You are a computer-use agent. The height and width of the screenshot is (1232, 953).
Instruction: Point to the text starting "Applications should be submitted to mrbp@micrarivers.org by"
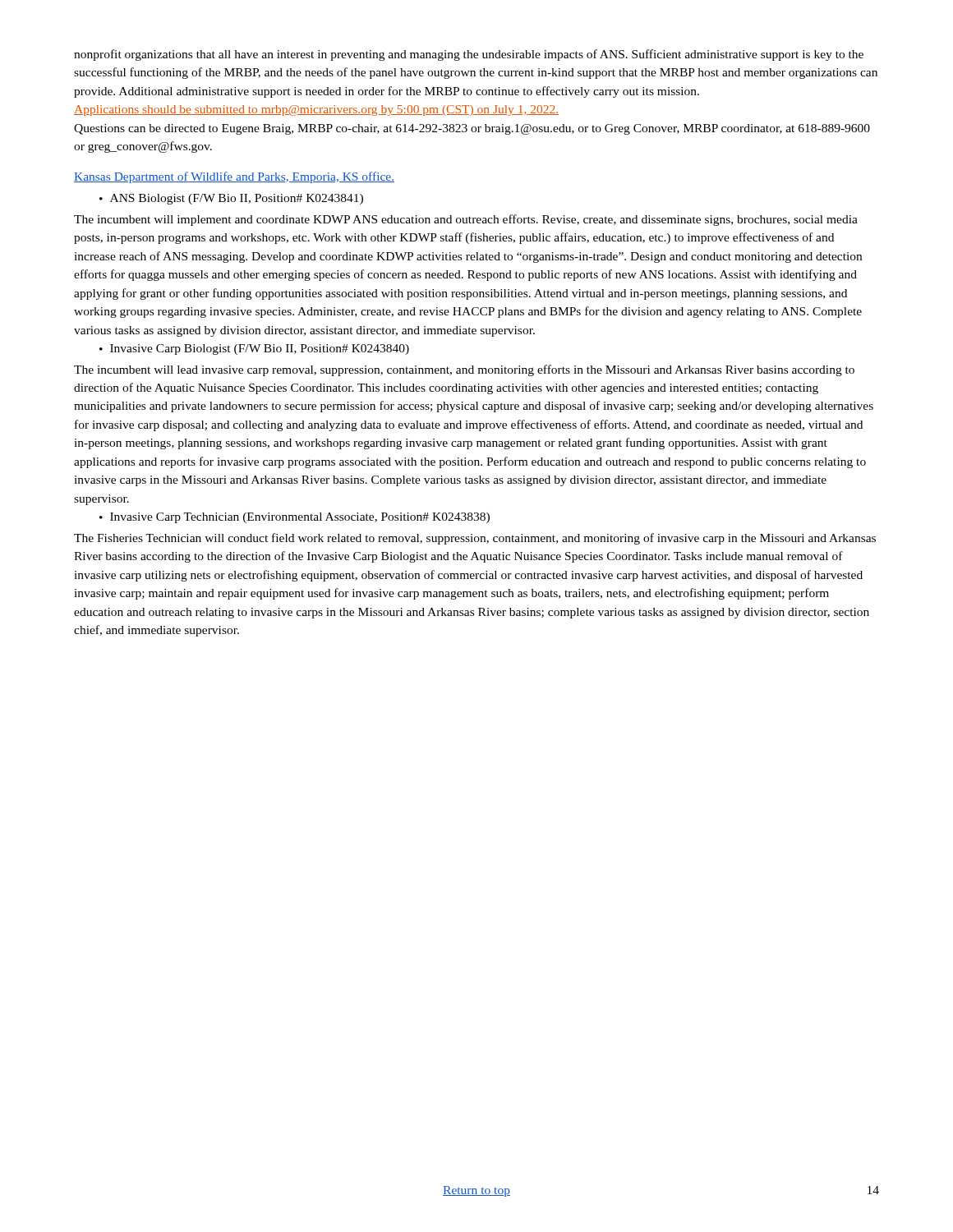(316, 109)
